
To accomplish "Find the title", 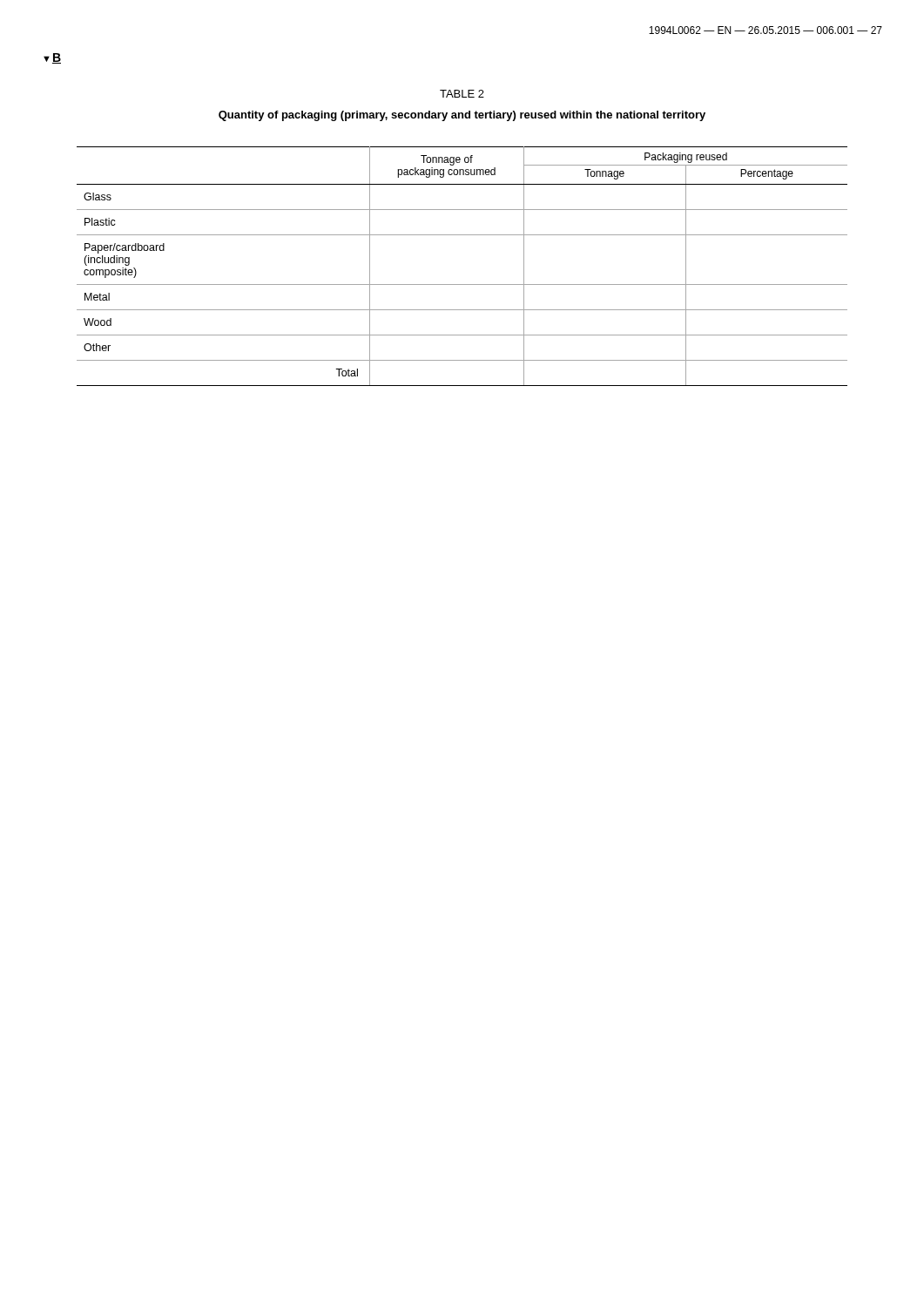I will click(x=462, y=94).
